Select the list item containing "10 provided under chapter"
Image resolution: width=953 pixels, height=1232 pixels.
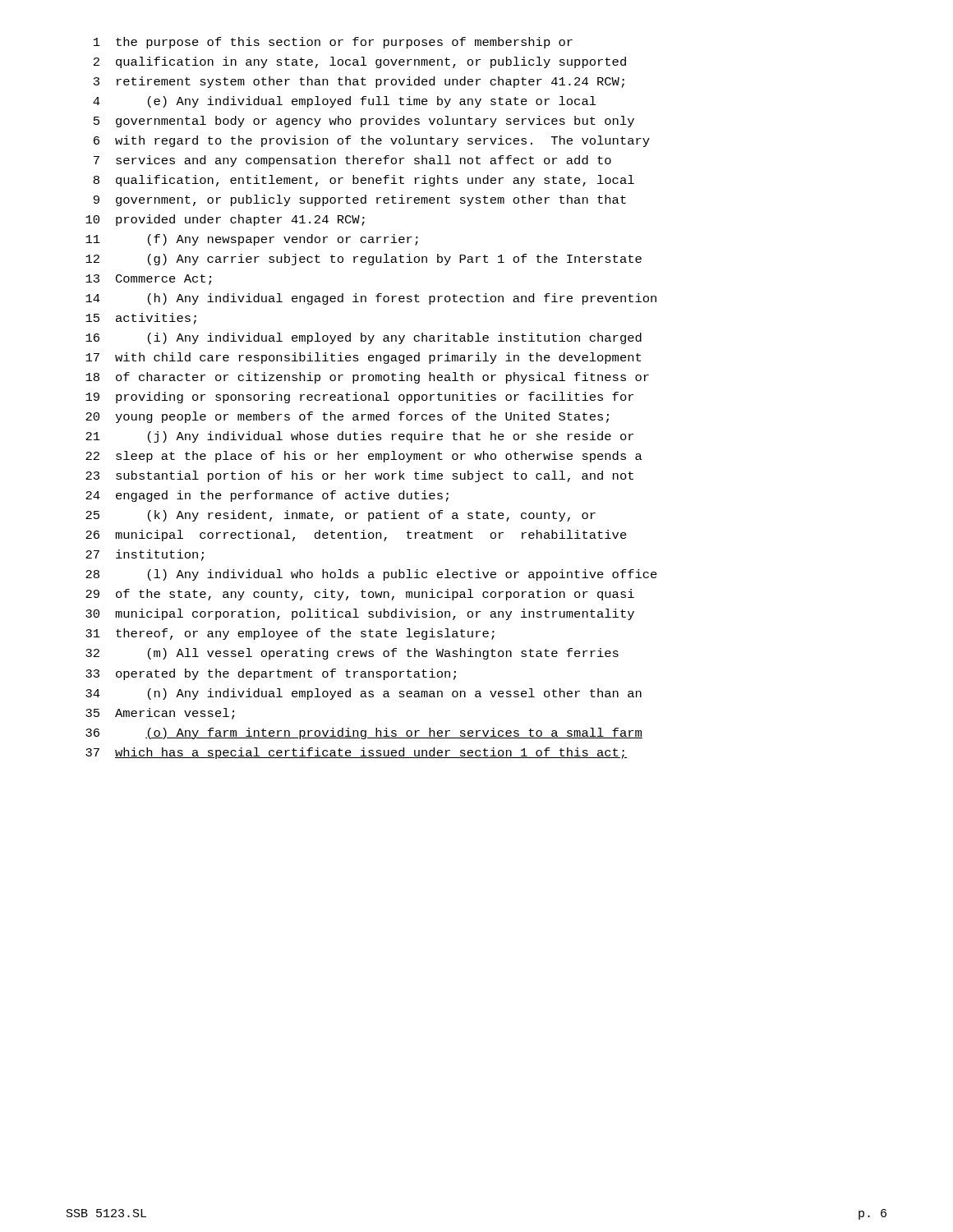coord(239,220)
